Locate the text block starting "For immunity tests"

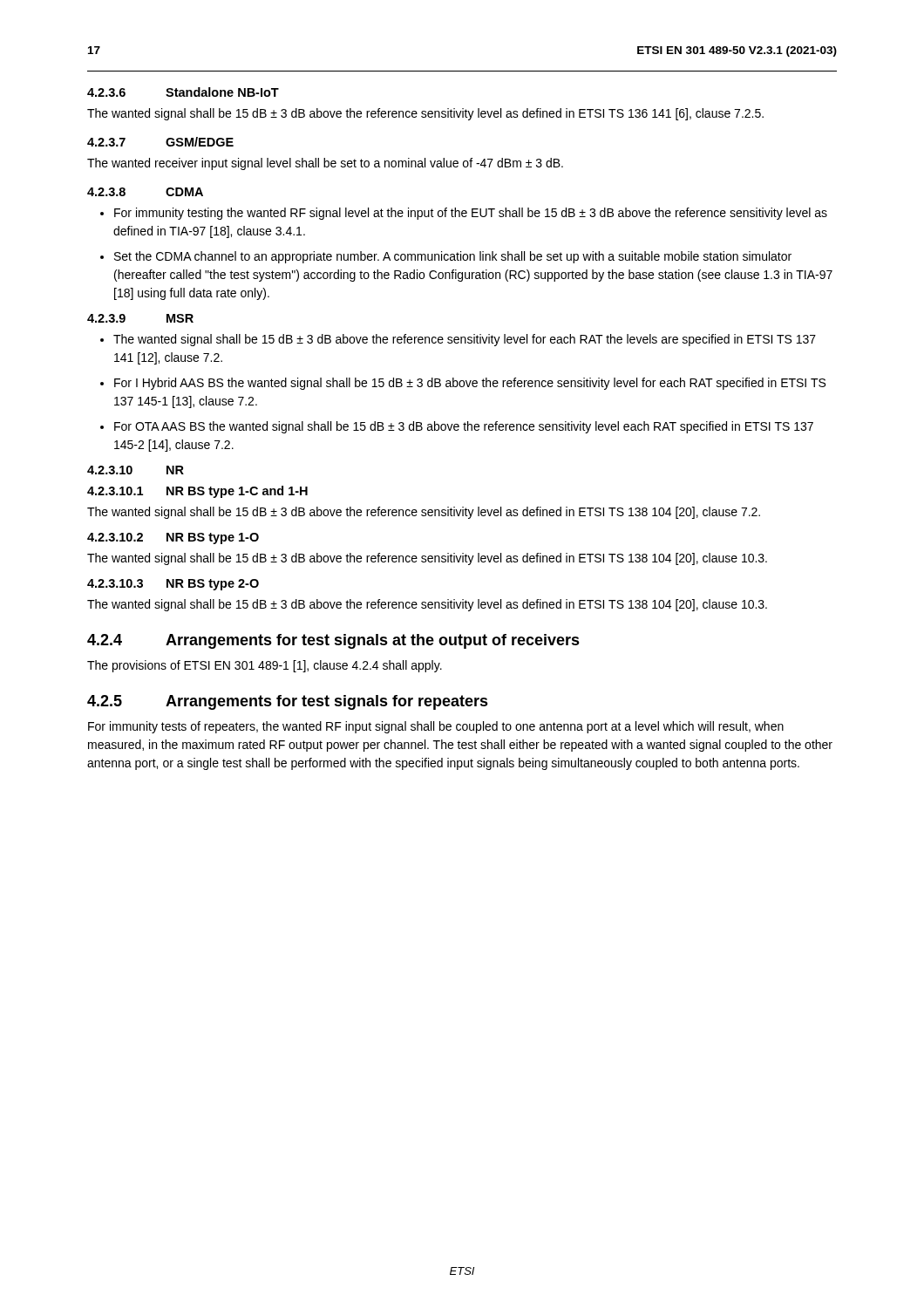click(x=460, y=745)
